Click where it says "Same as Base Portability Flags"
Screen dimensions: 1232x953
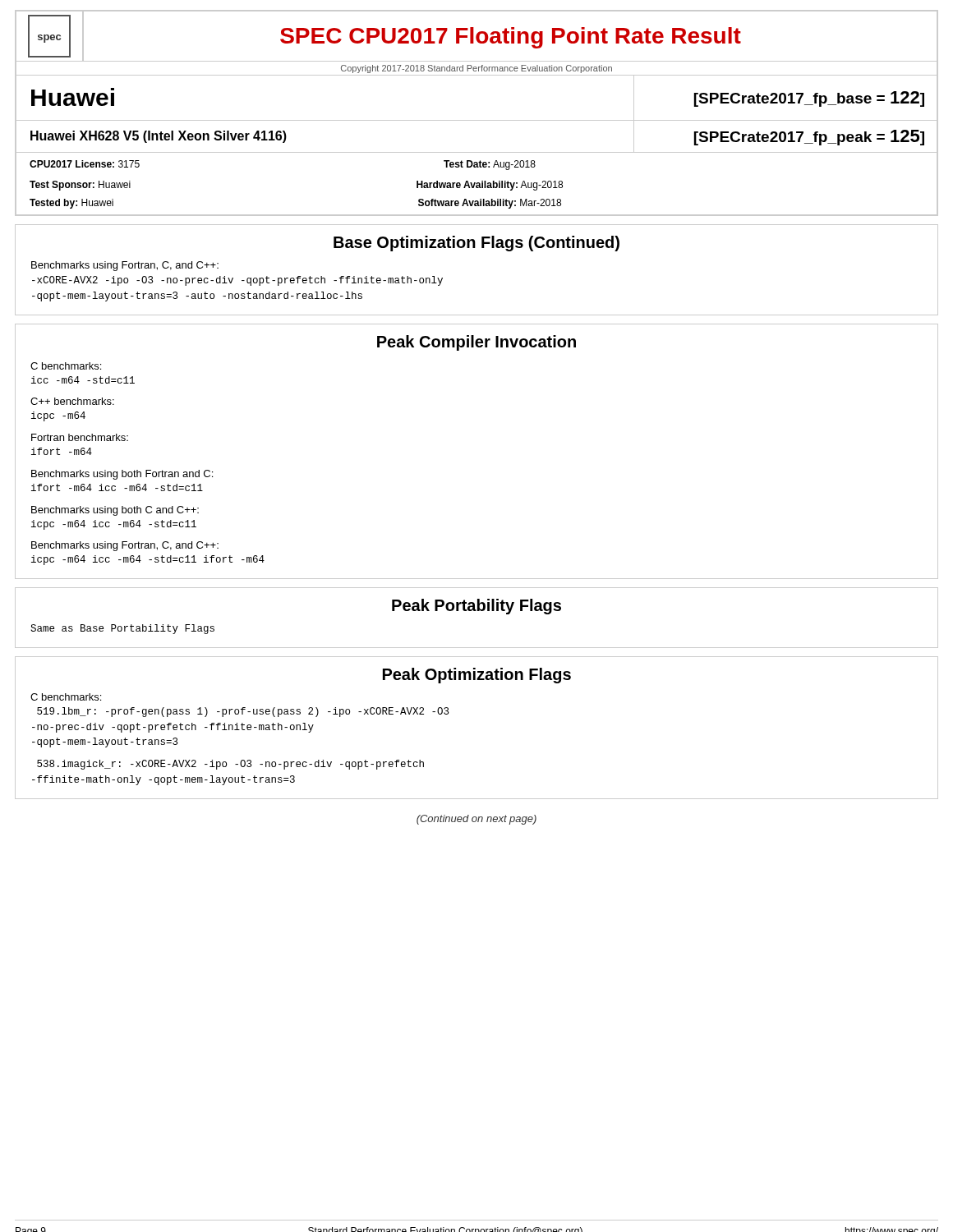coord(123,629)
